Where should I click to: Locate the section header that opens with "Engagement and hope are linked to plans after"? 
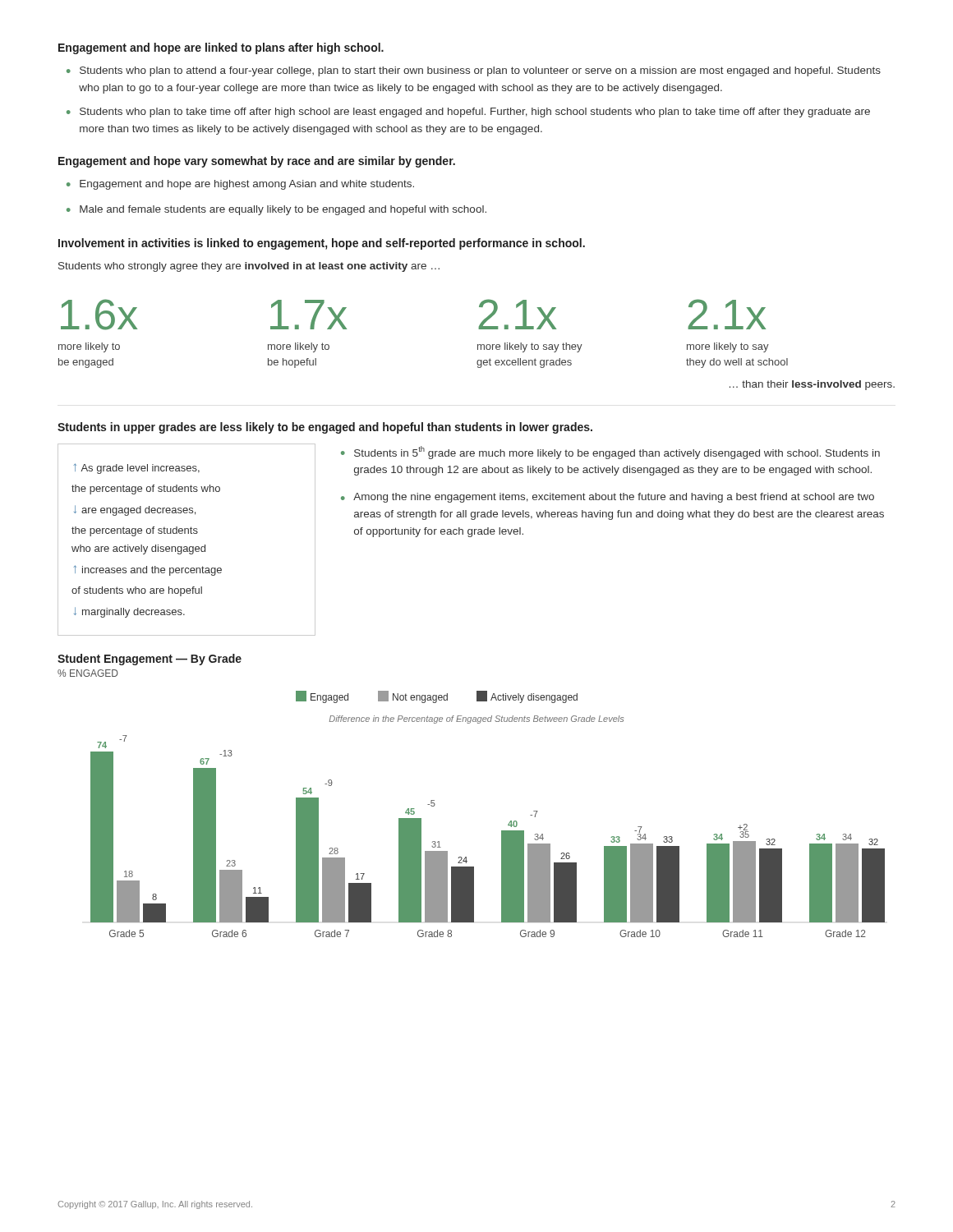coord(221,48)
